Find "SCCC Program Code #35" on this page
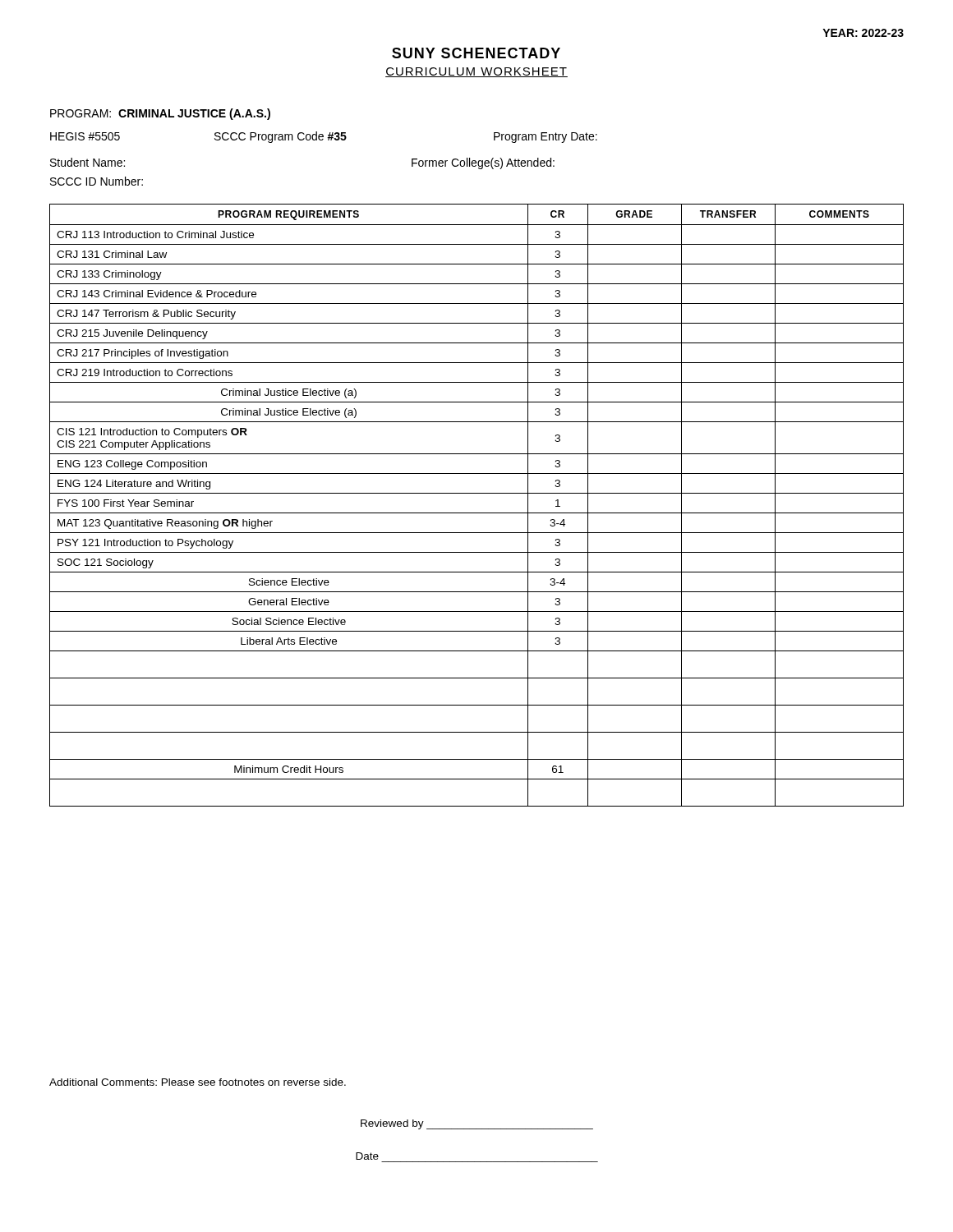Viewport: 953px width, 1232px height. [x=280, y=136]
